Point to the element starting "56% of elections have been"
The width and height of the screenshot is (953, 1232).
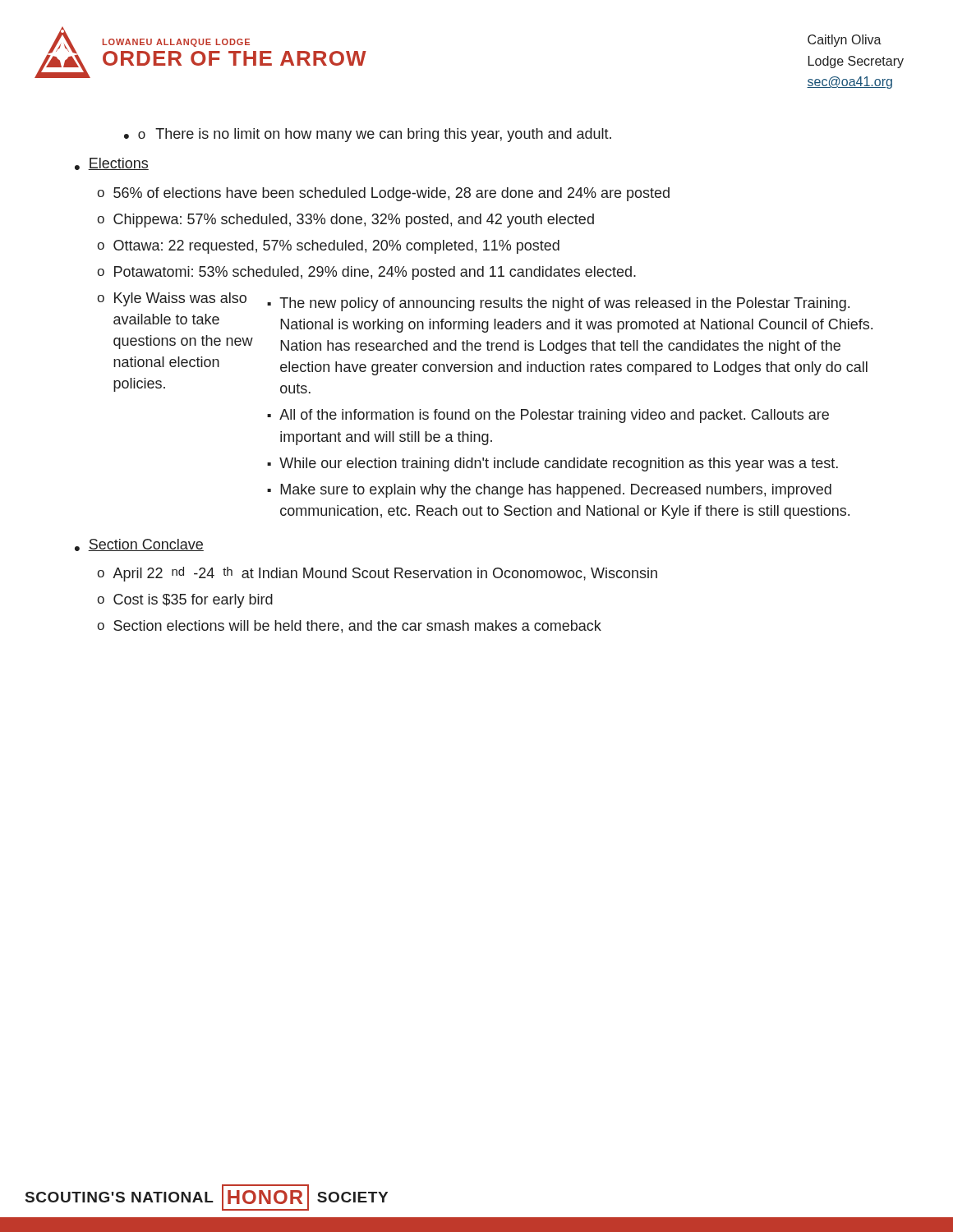point(481,357)
